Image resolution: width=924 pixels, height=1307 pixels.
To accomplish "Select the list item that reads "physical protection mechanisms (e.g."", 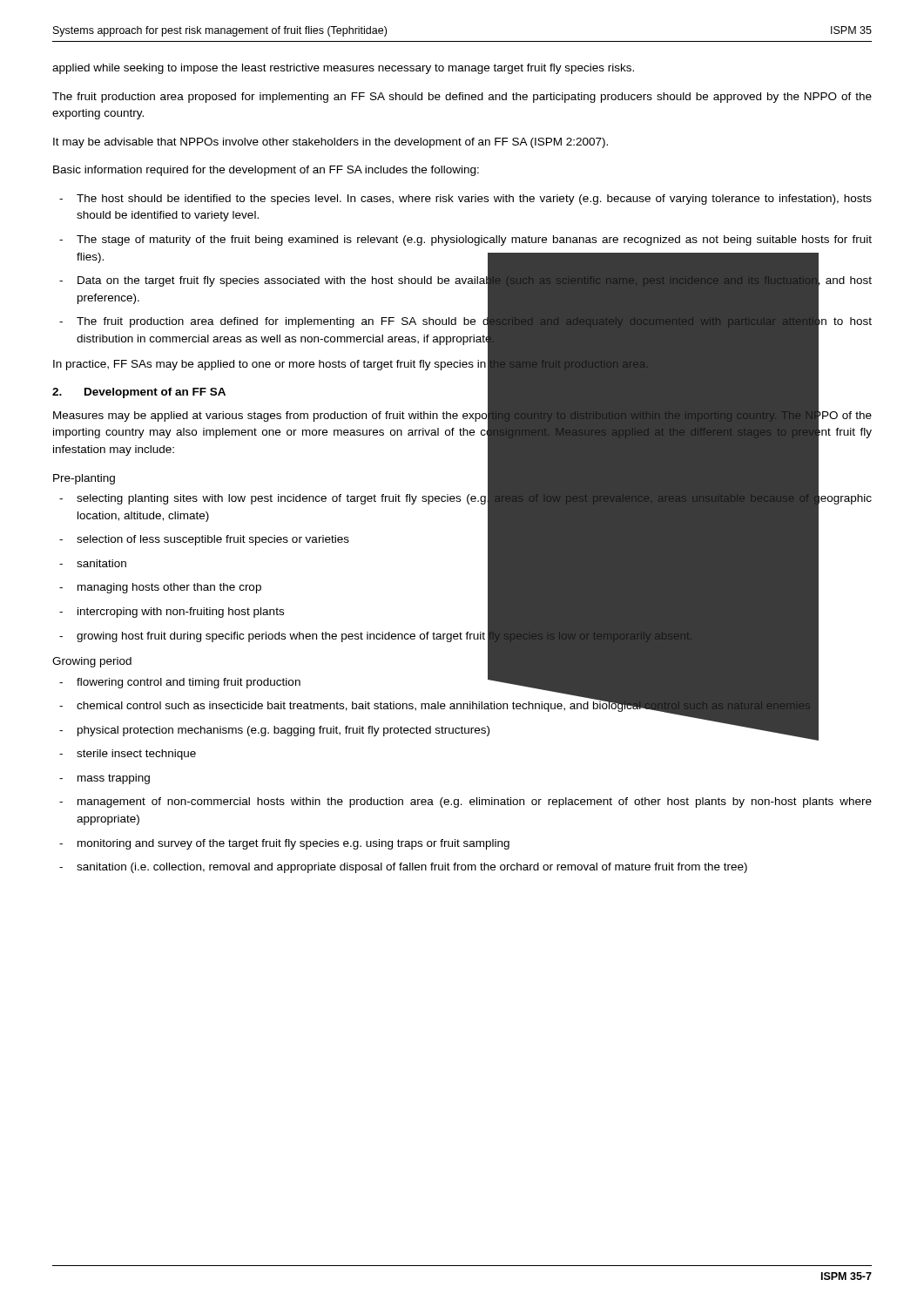I will (x=283, y=730).
